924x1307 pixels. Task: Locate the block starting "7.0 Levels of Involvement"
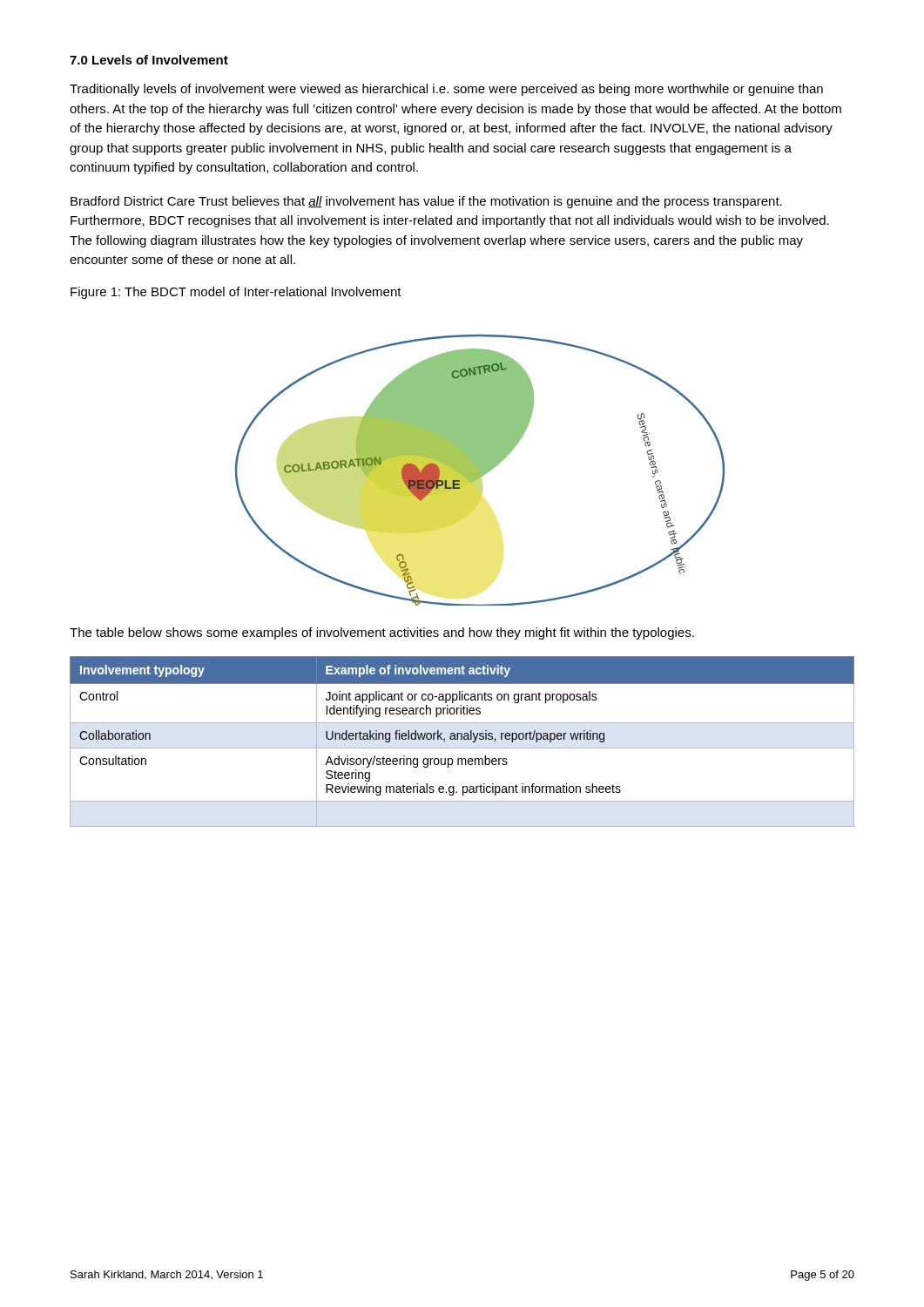[149, 60]
